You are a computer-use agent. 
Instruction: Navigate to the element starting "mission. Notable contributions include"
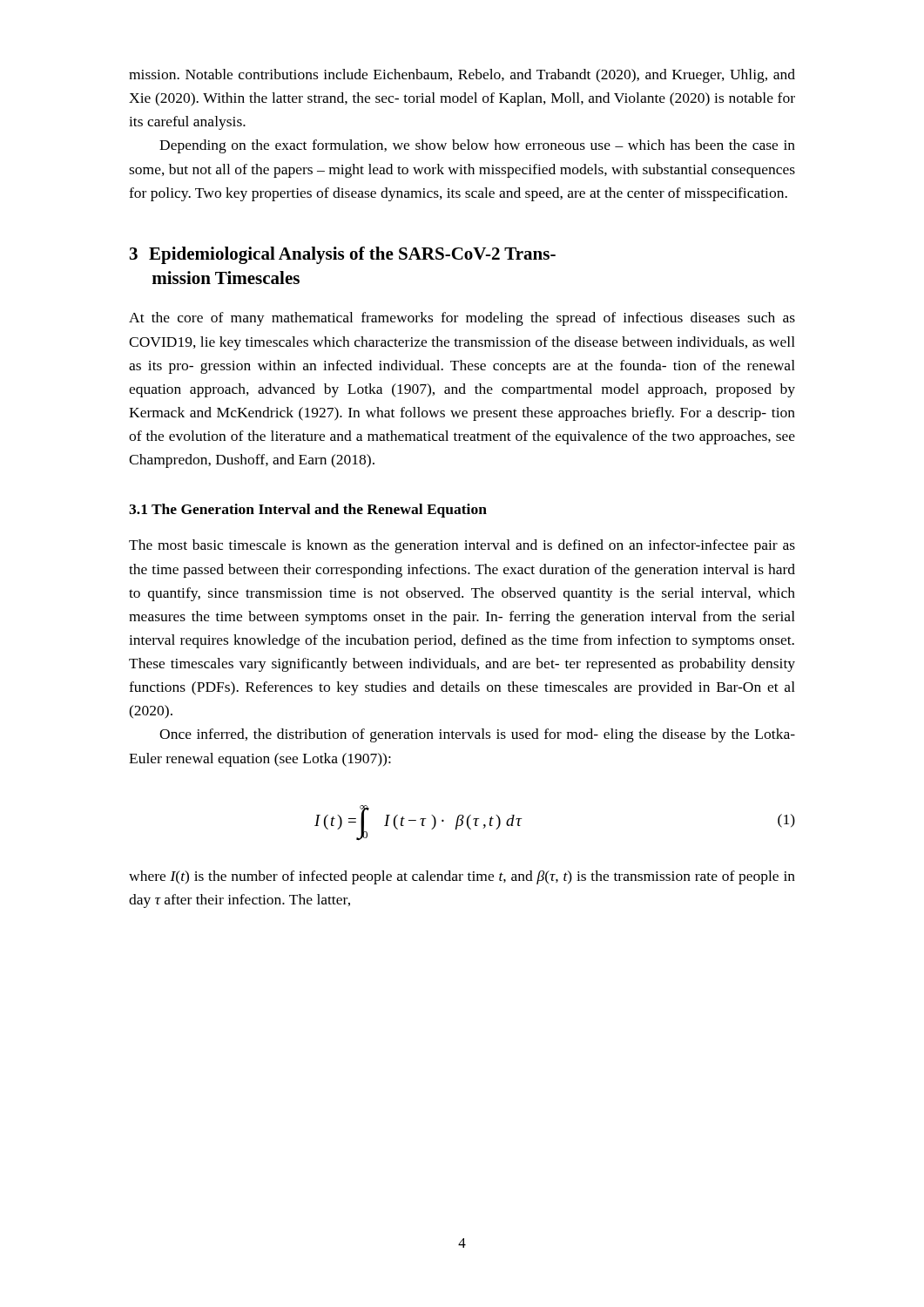pos(462,98)
